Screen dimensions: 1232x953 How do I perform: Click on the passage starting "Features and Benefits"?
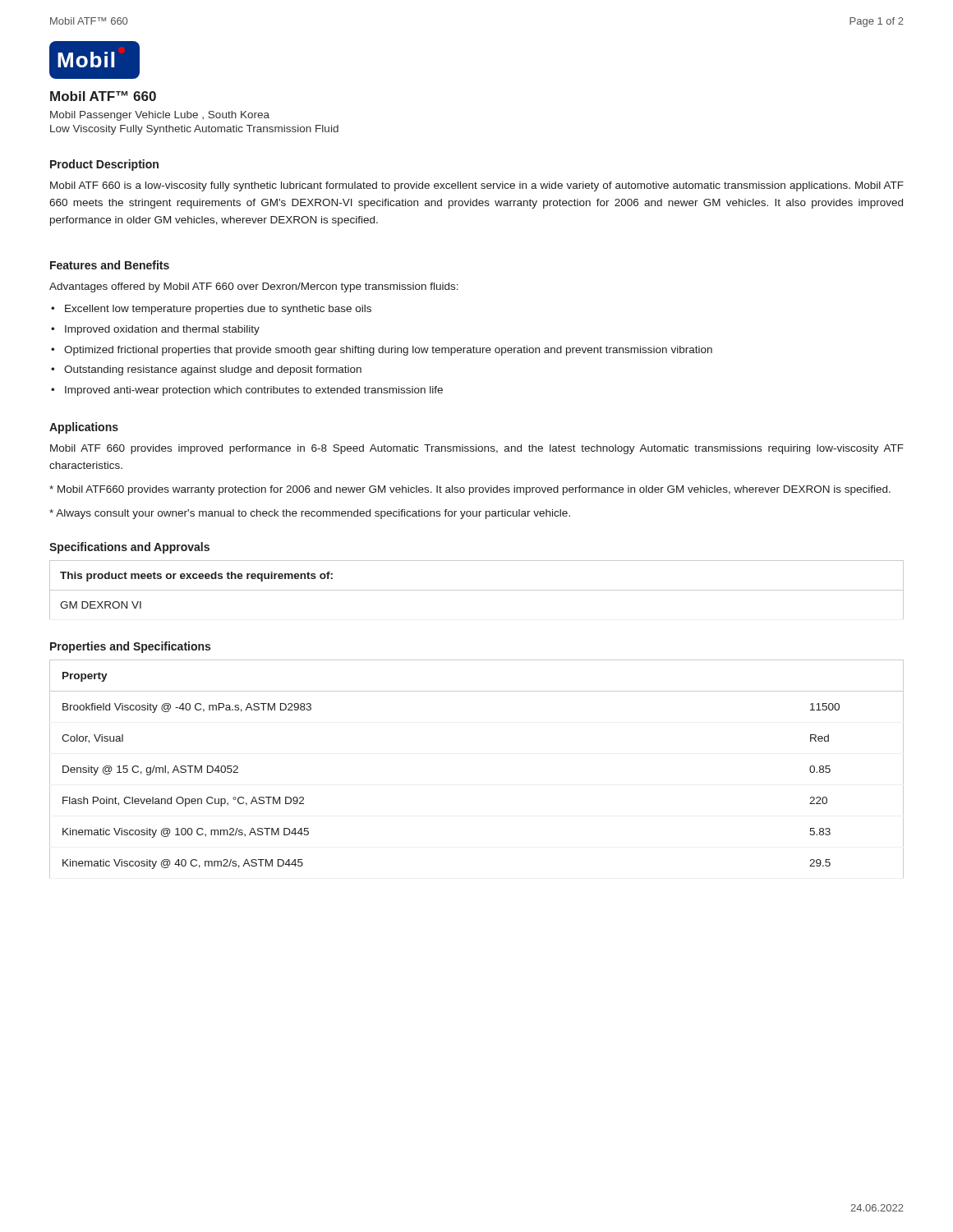point(109,265)
